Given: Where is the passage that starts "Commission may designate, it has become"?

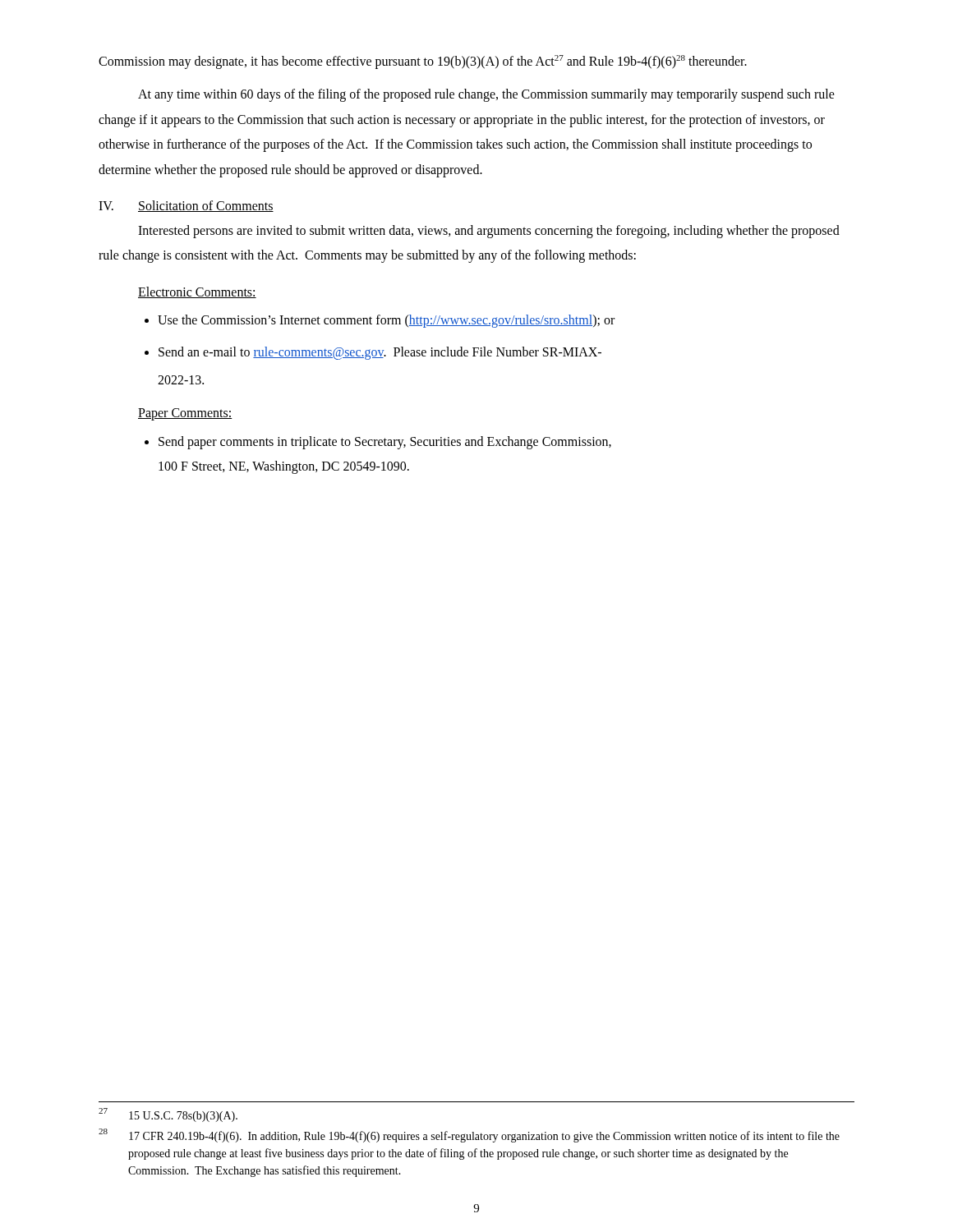Looking at the screenshot, I should tap(423, 60).
